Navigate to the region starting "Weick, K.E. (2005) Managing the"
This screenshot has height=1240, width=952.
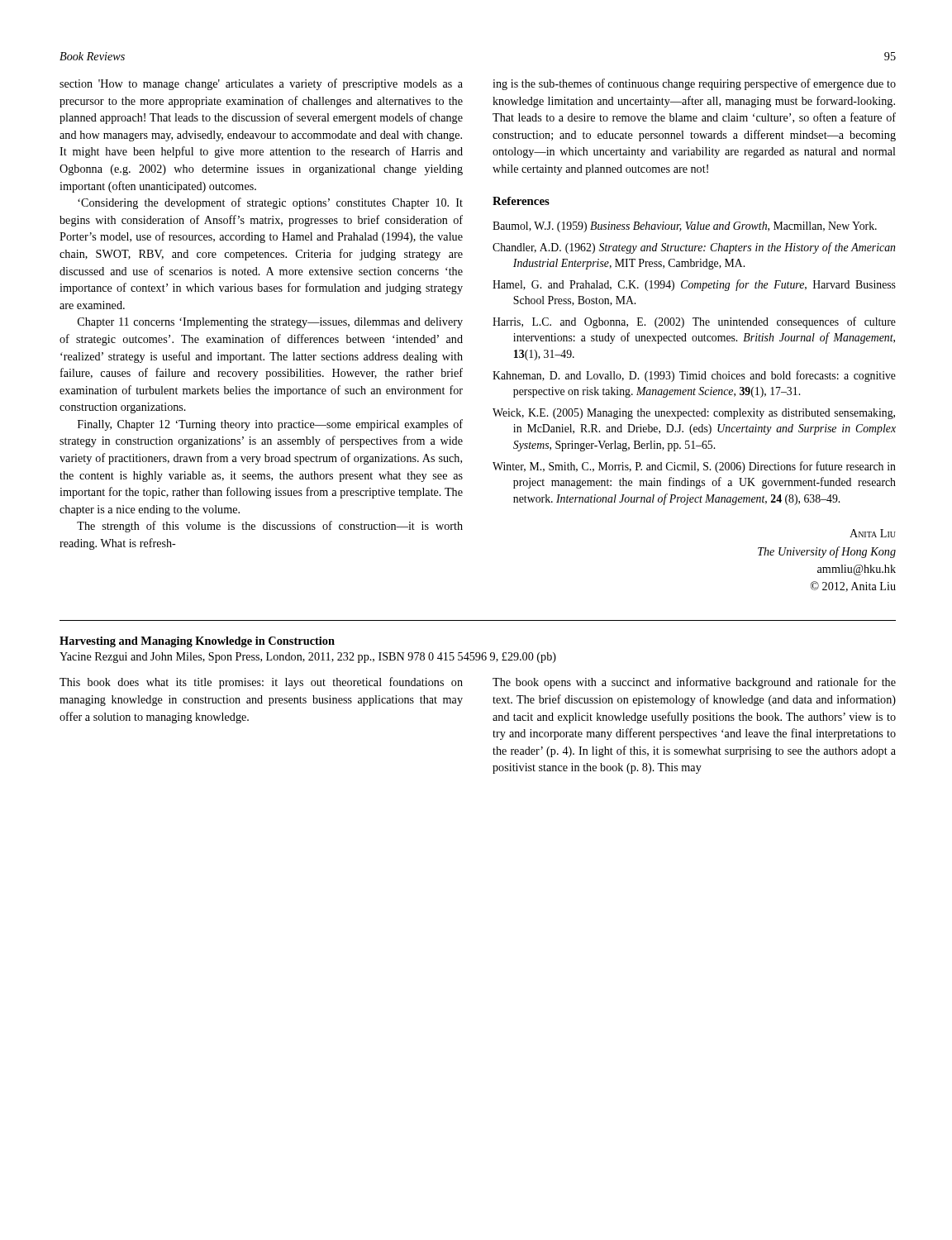point(694,429)
